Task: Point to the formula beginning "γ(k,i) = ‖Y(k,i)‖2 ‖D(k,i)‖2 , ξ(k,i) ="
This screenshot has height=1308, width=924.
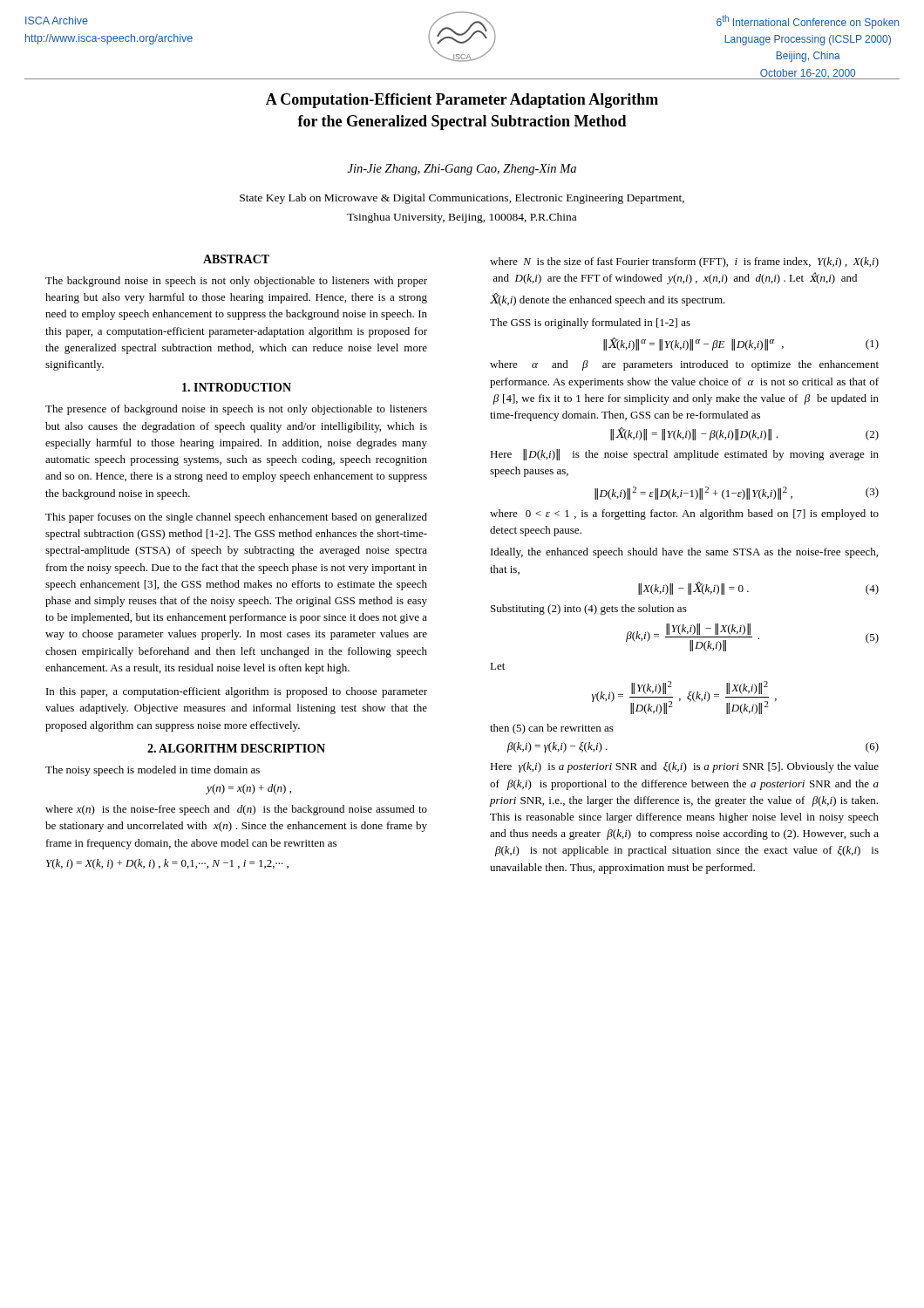Action: coord(684,697)
